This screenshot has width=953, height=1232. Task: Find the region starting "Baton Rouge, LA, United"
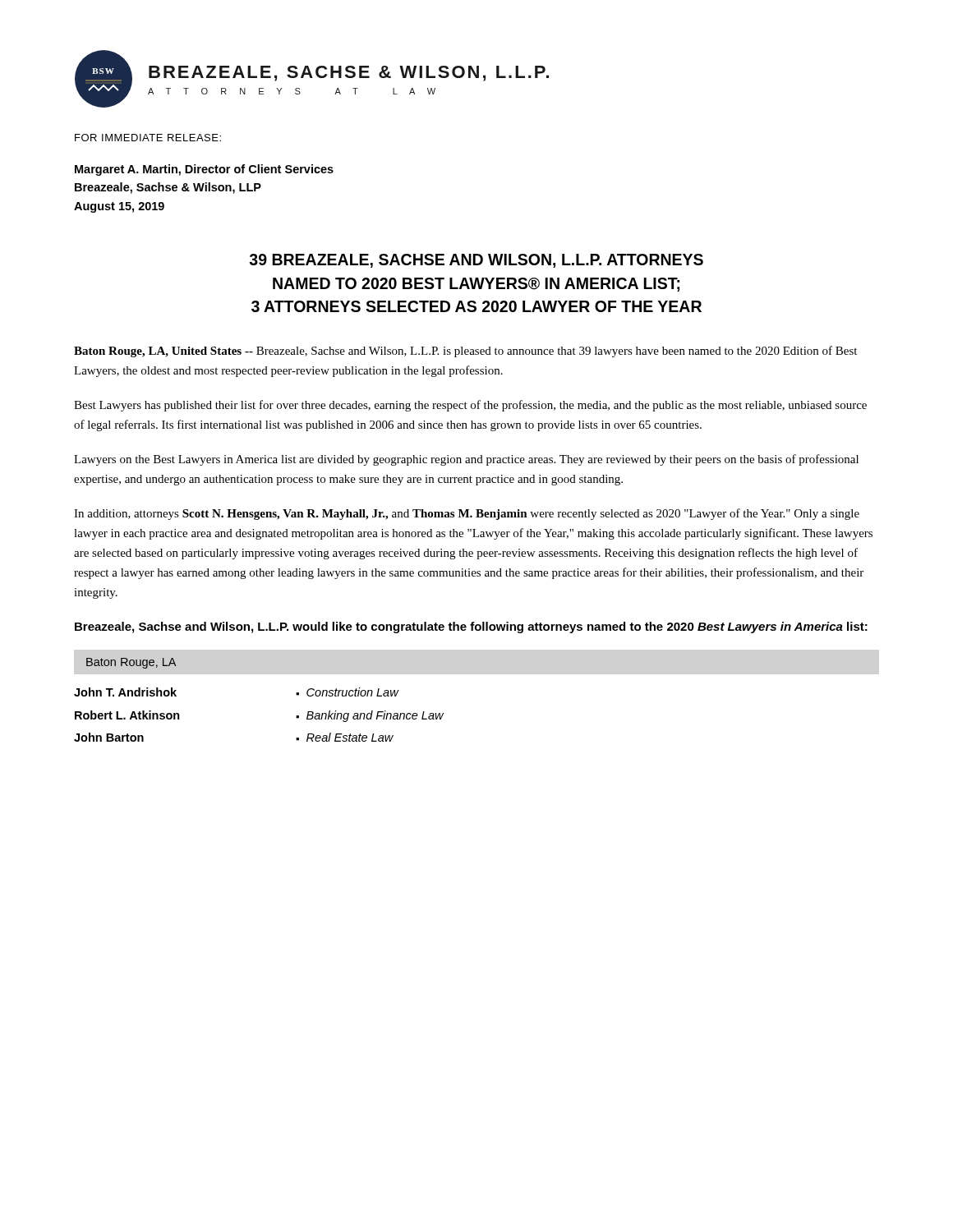466,361
